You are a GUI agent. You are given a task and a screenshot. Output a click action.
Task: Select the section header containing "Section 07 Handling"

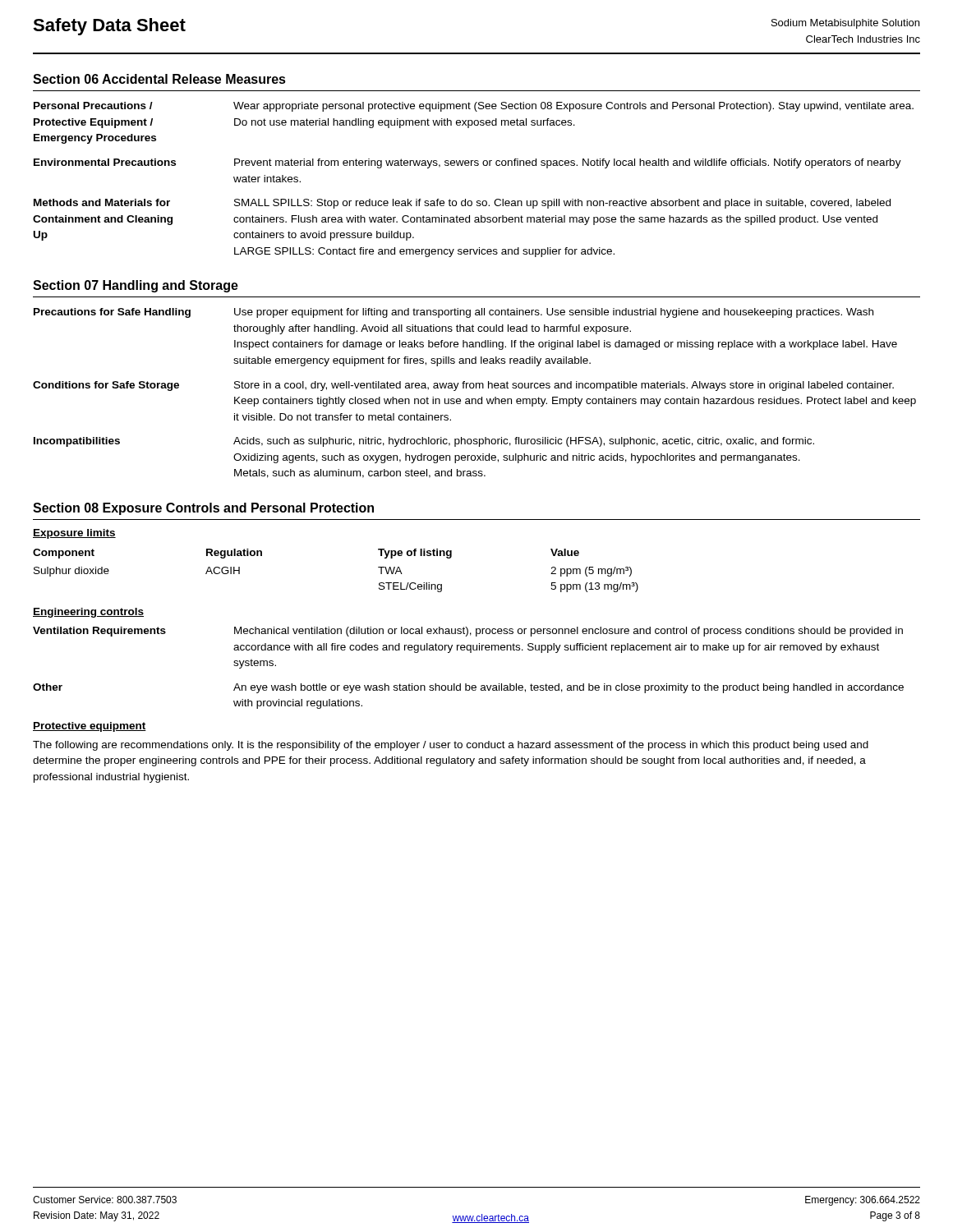tap(136, 286)
